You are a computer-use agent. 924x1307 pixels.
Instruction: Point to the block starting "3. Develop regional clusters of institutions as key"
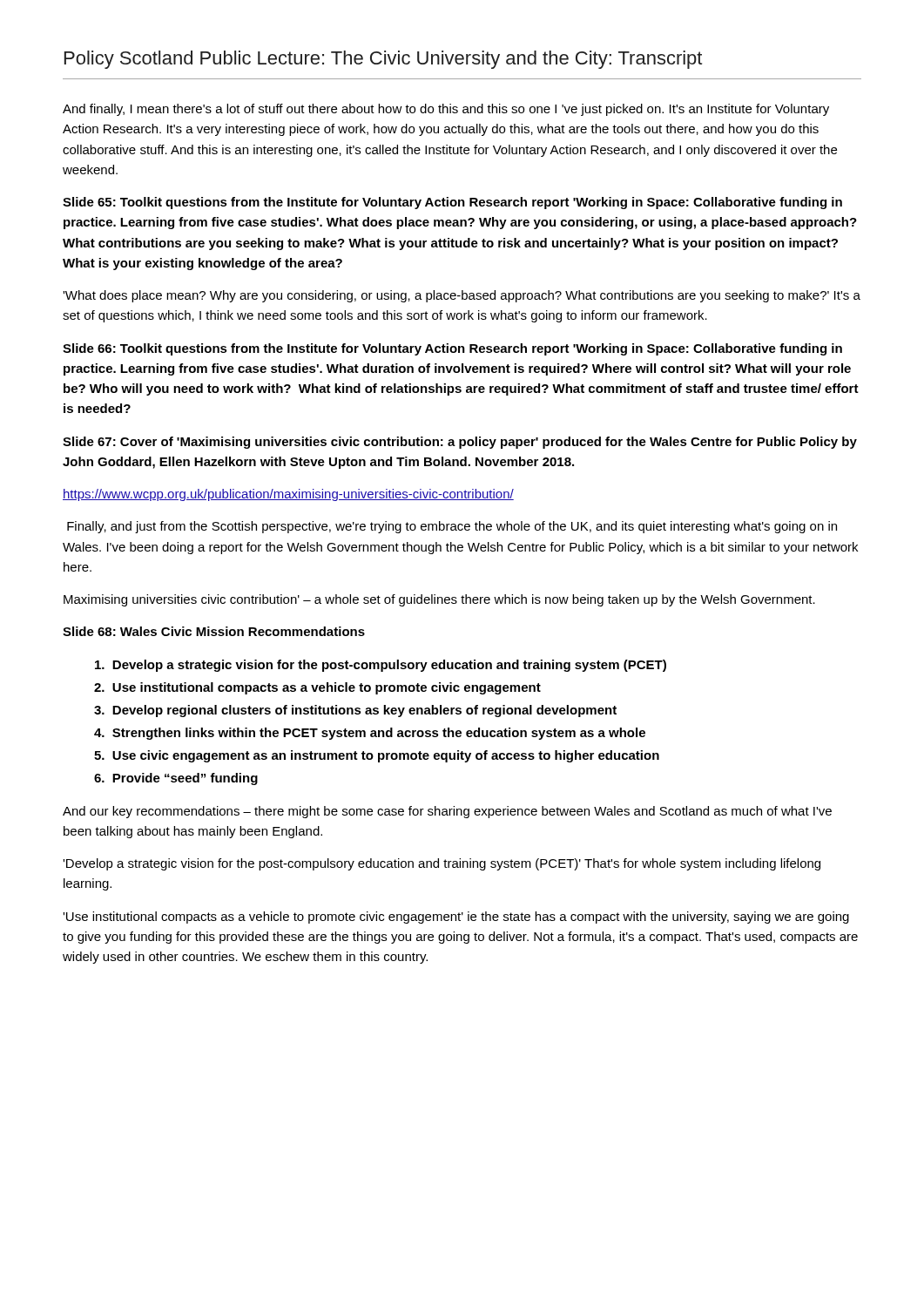355,709
